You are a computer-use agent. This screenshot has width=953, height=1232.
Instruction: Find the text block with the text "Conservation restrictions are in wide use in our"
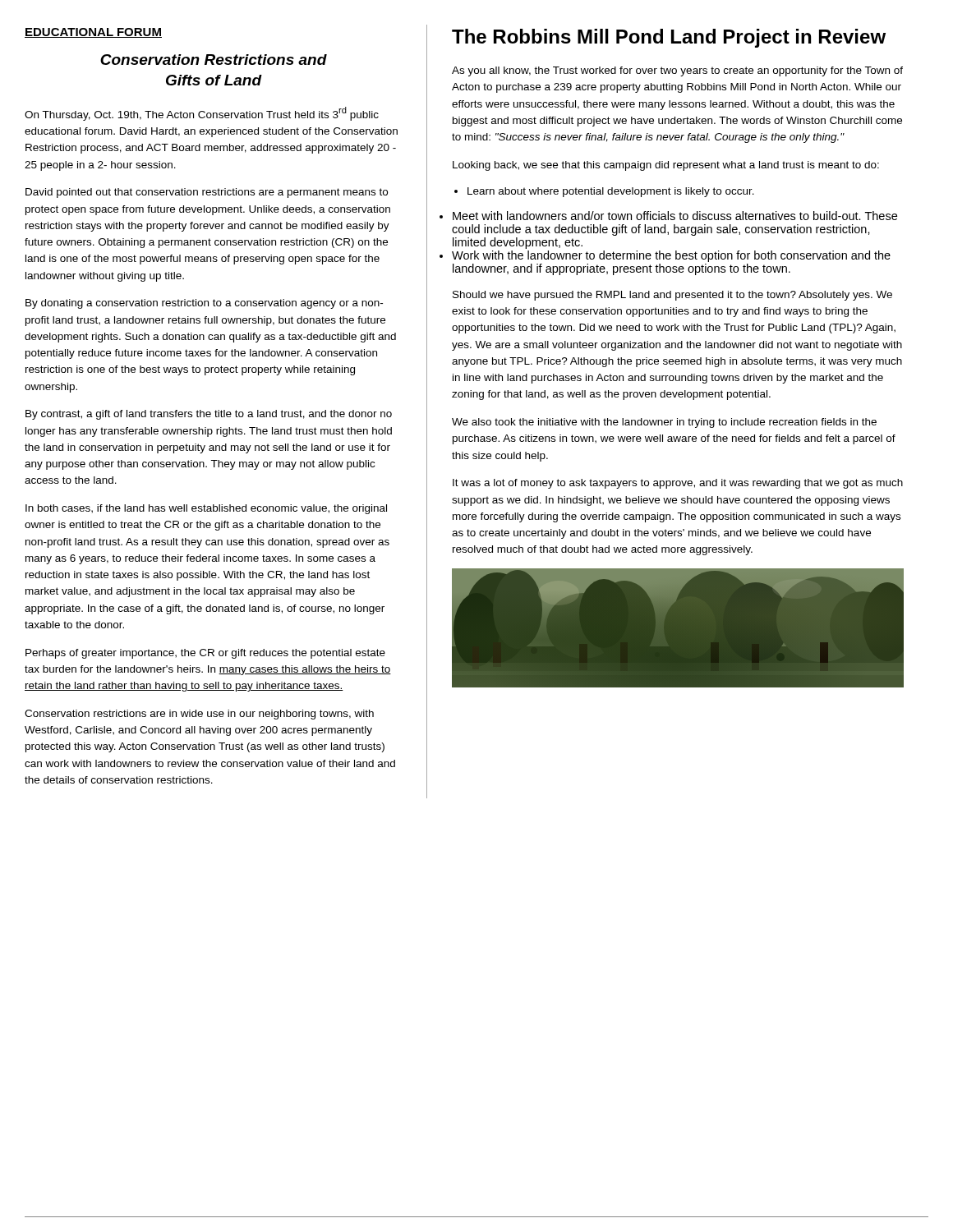point(213,747)
